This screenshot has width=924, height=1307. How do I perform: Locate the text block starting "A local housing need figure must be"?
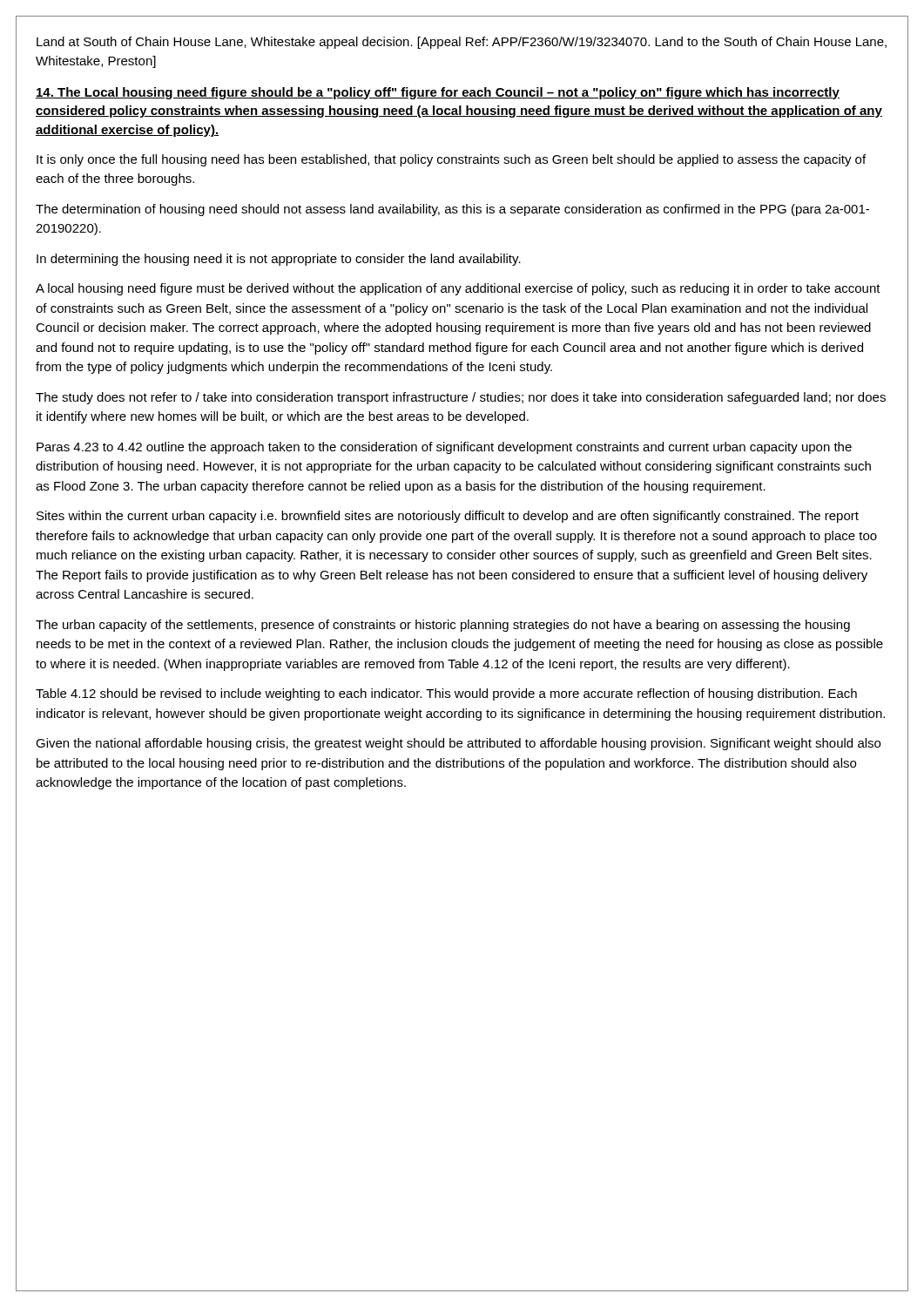click(458, 327)
